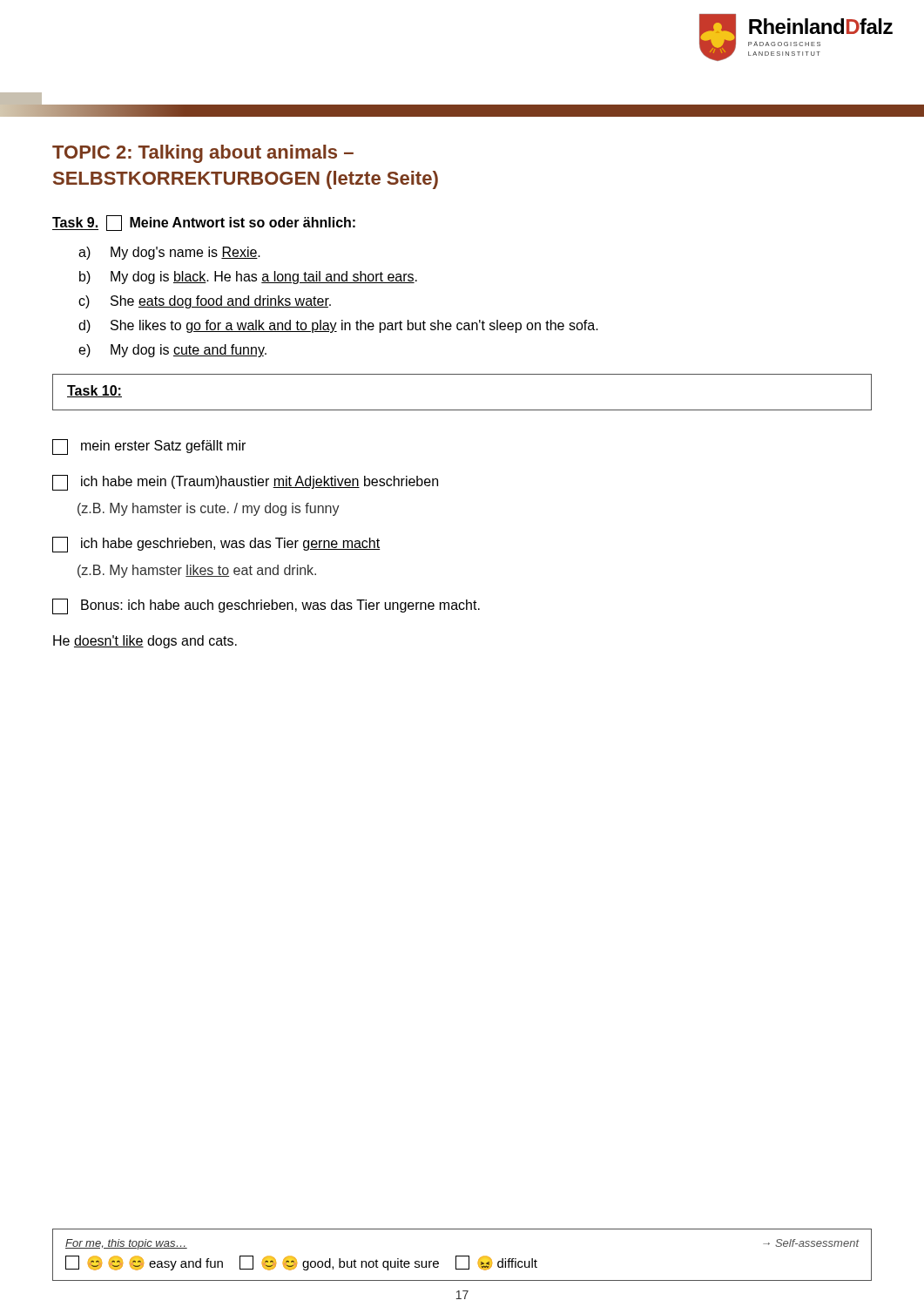Locate the text block that reads "(z.B. My hamster is cute. / my"

click(x=208, y=509)
